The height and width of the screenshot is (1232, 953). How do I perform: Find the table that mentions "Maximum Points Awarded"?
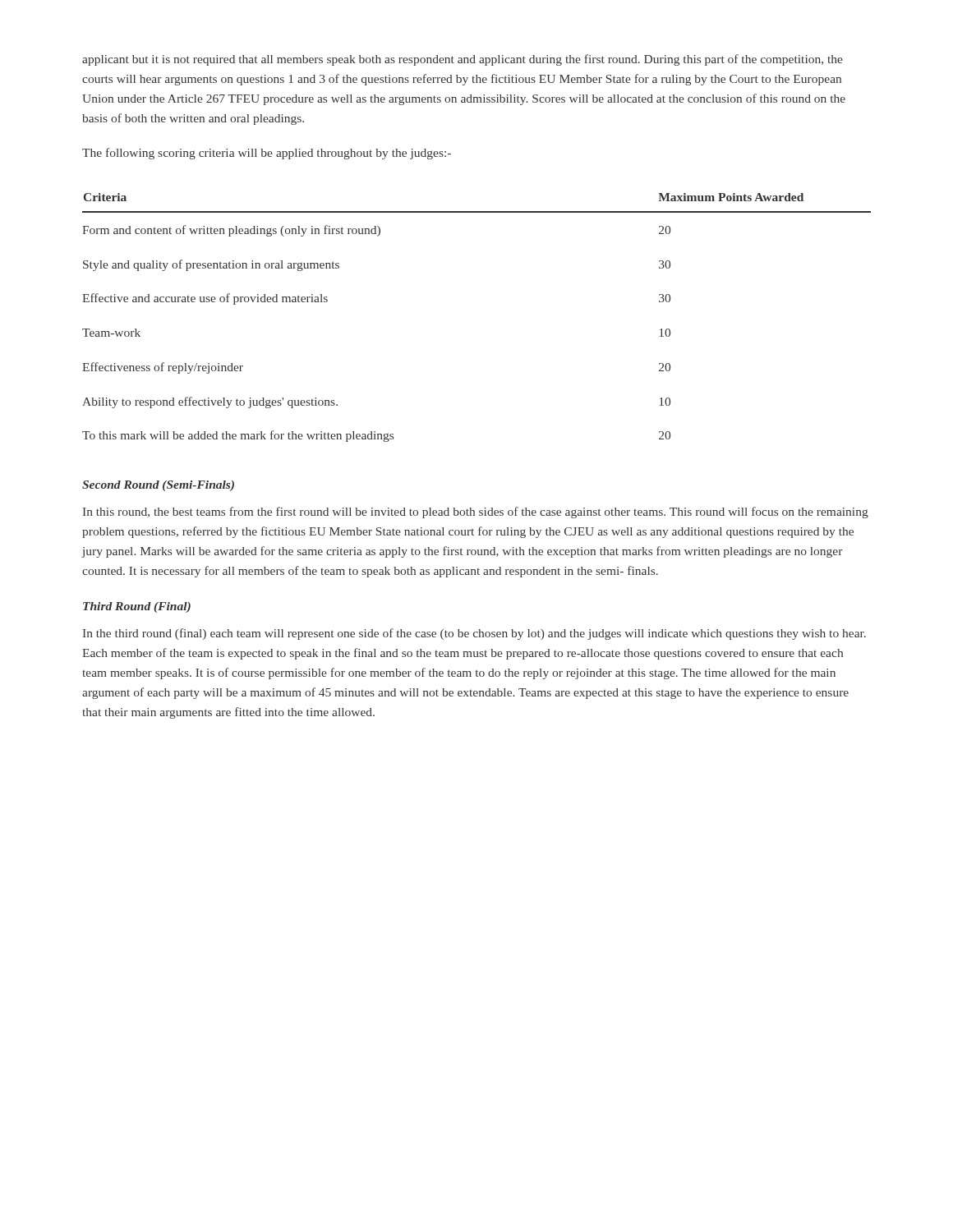point(476,321)
